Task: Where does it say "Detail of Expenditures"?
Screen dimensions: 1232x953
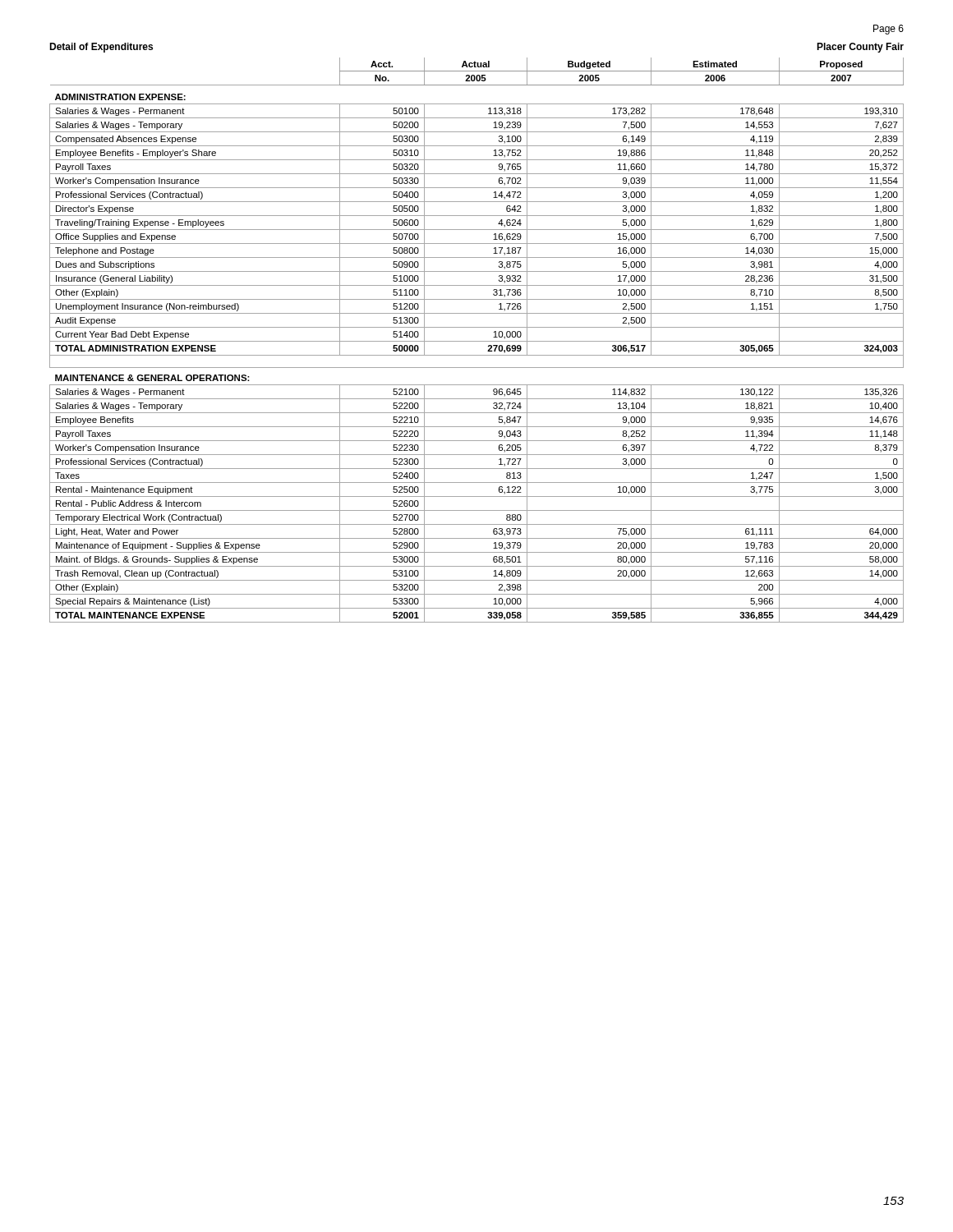Action: 101,47
